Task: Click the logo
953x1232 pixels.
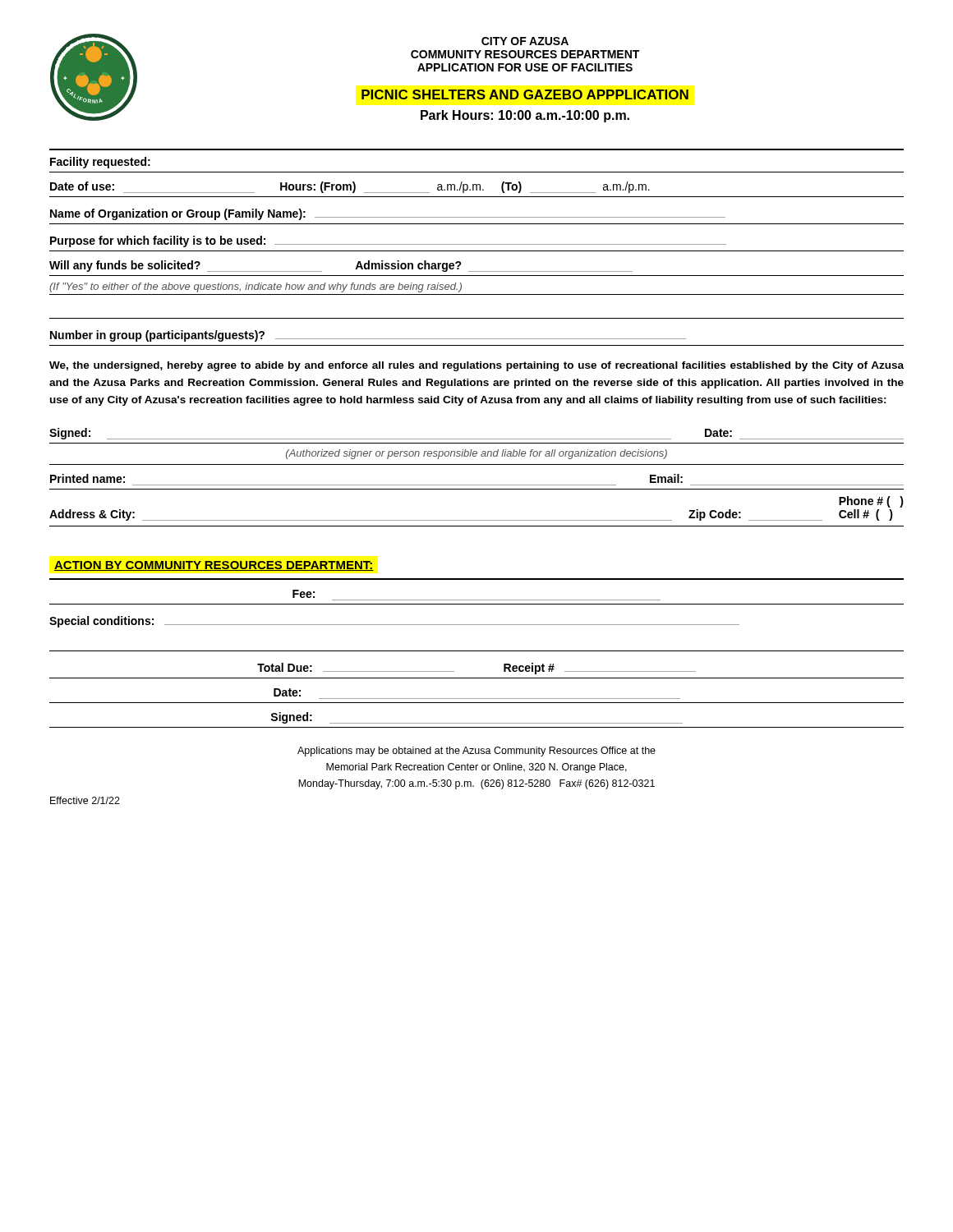Action: [98, 78]
